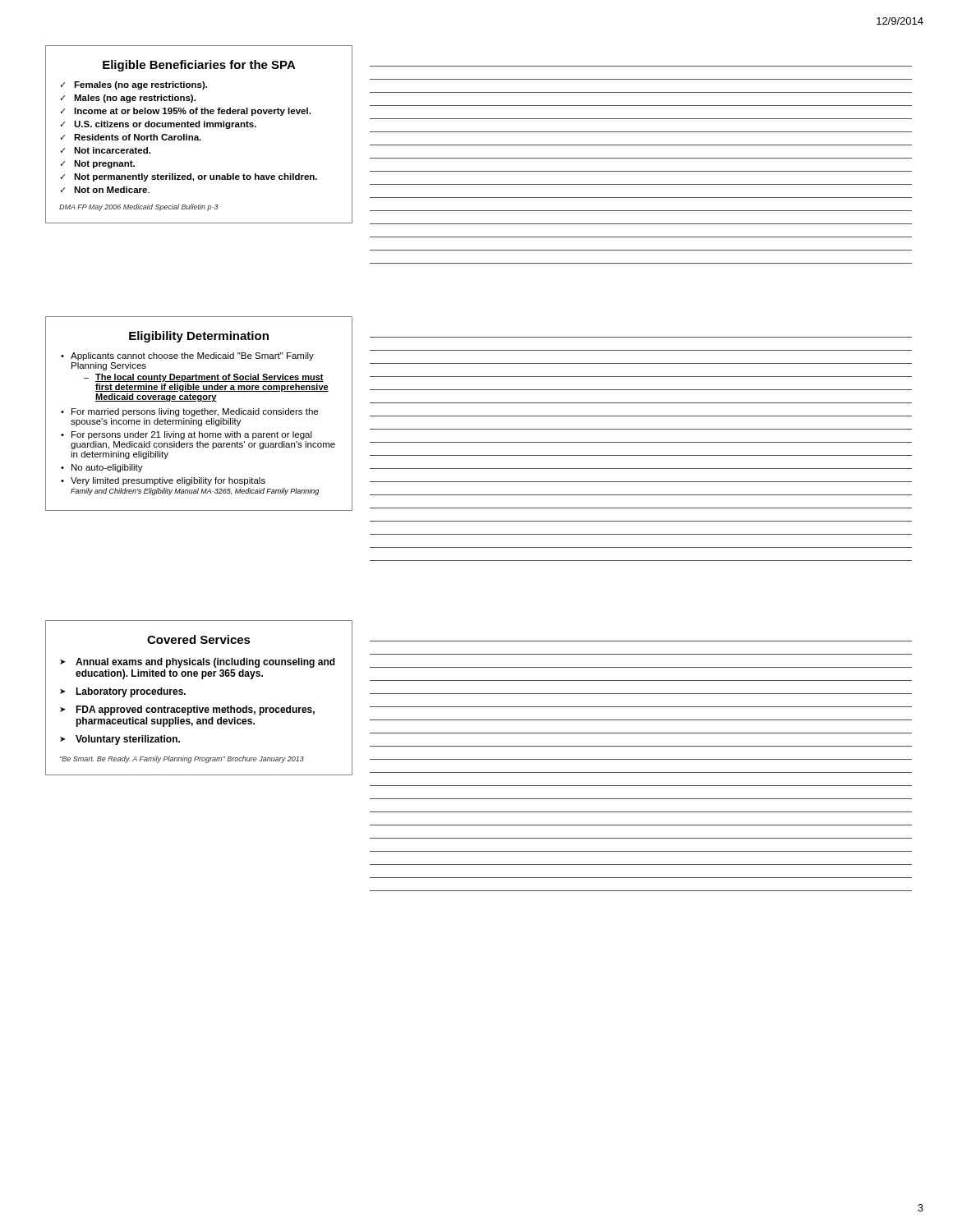
Task: Select the list item that reads "Males (no age restrictions)."
Action: coord(135,98)
